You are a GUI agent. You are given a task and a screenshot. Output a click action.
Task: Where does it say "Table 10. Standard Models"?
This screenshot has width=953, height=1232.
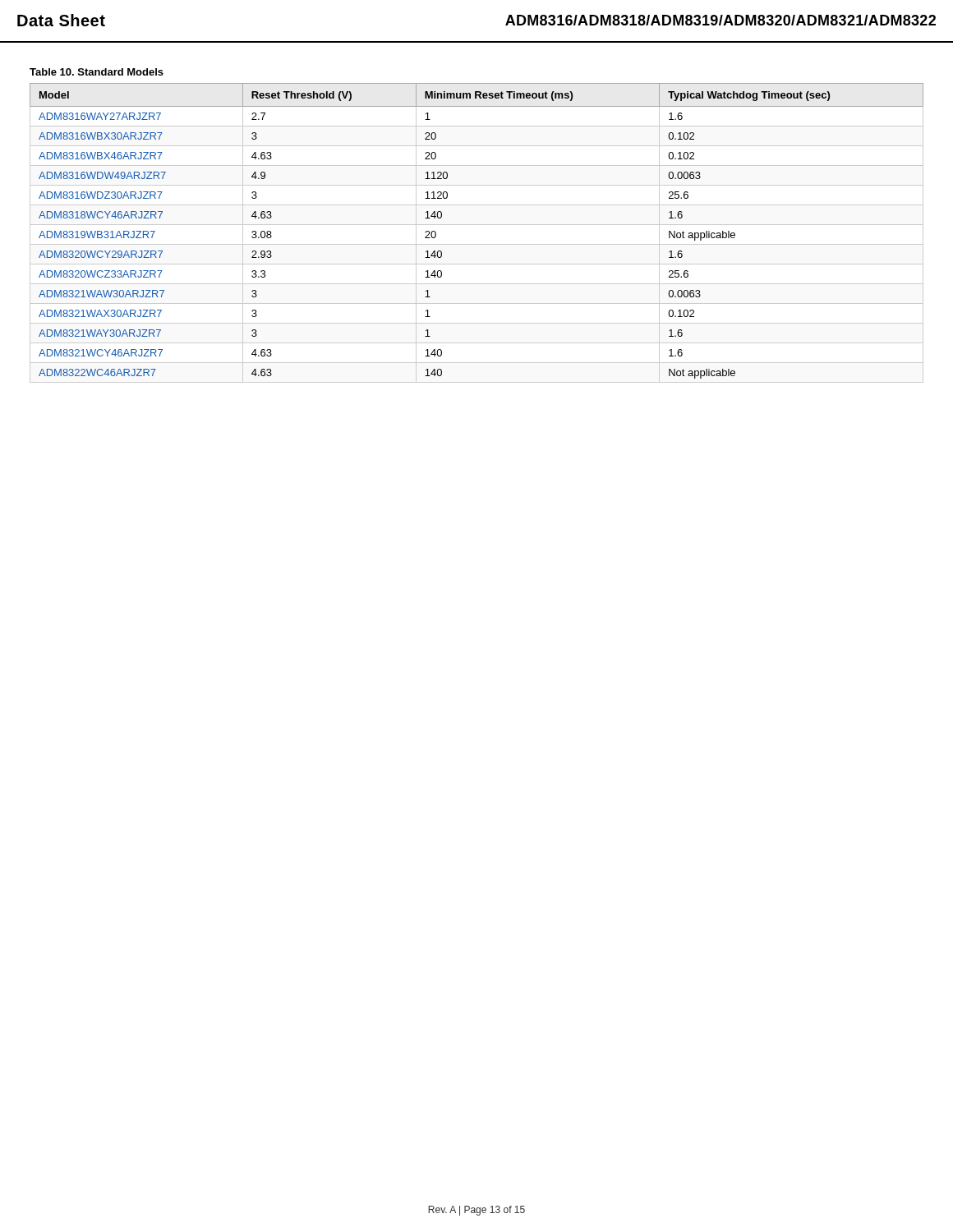[x=97, y=72]
